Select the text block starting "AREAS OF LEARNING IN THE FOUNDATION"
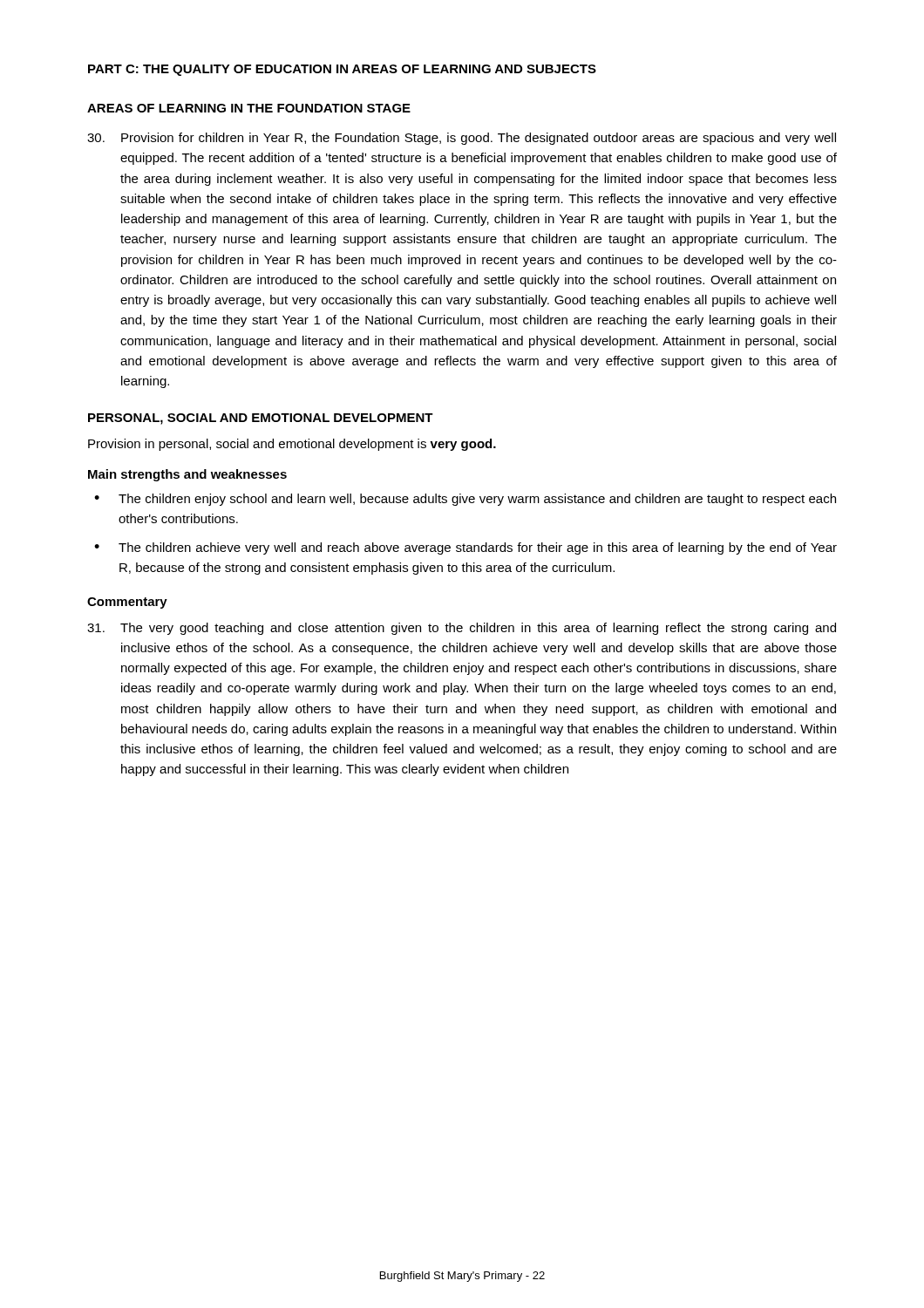The image size is (924, 1308). click(249, 108)
